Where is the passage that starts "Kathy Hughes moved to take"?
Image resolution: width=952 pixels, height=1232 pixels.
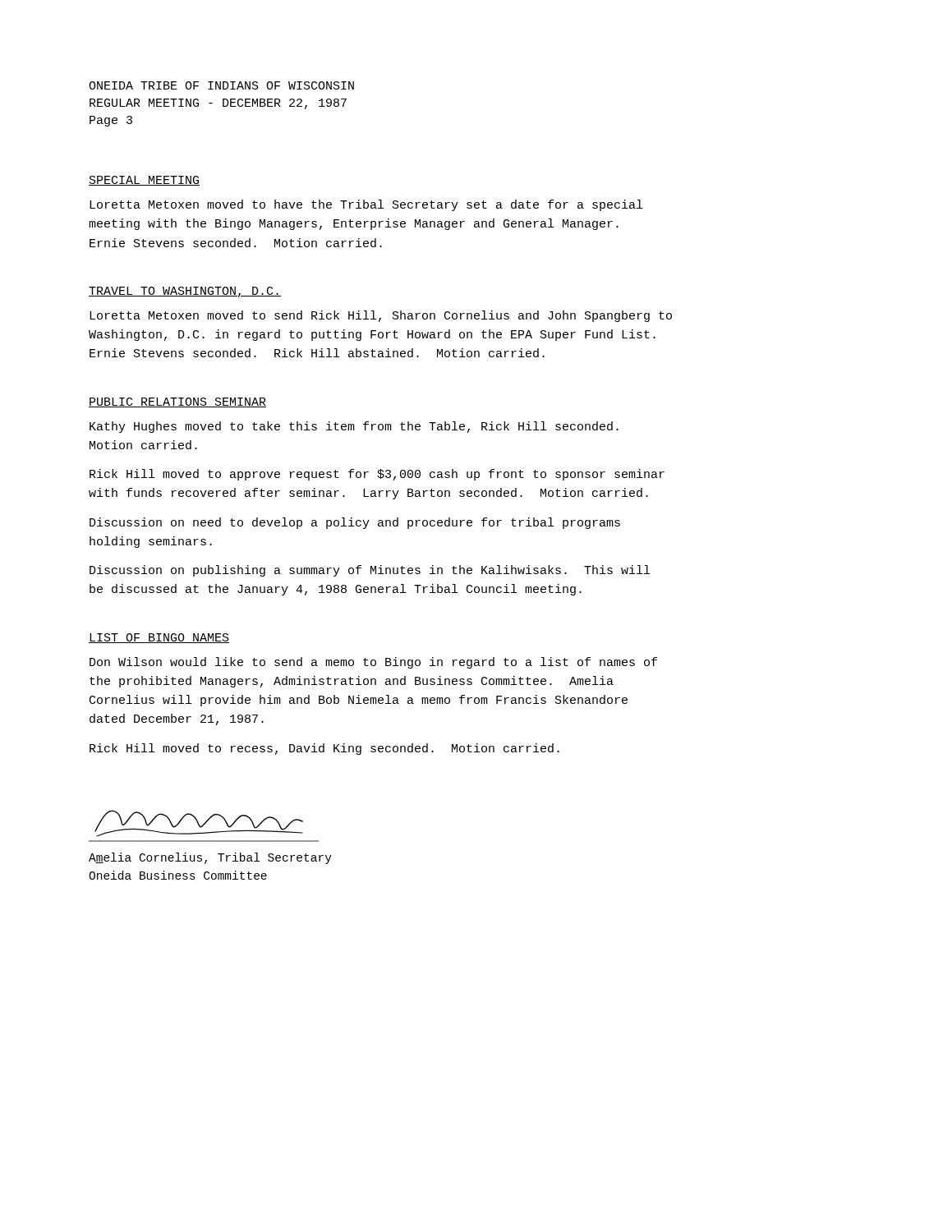(355, 437)
